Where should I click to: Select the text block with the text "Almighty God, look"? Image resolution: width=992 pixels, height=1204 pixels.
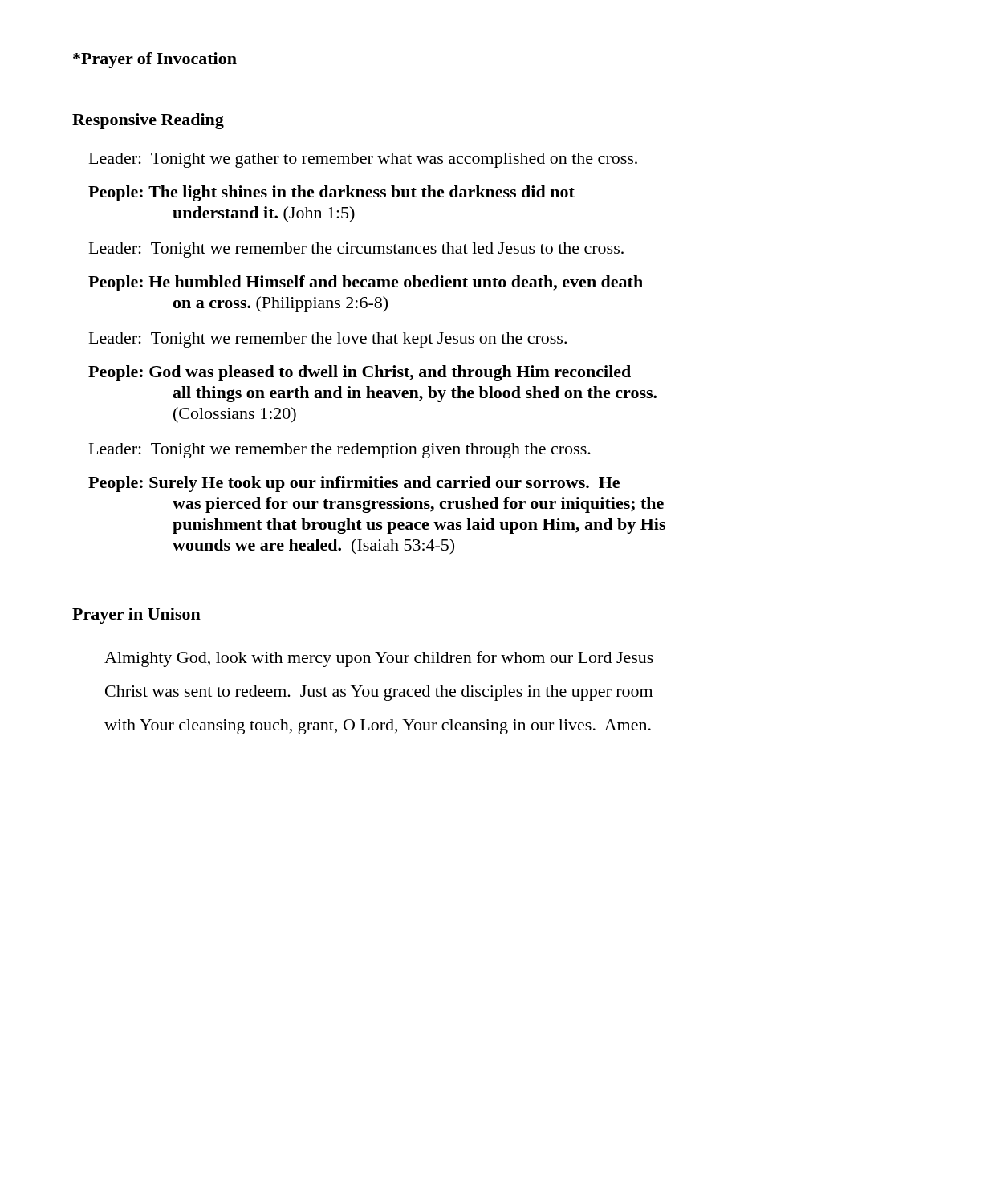(379, 690)
